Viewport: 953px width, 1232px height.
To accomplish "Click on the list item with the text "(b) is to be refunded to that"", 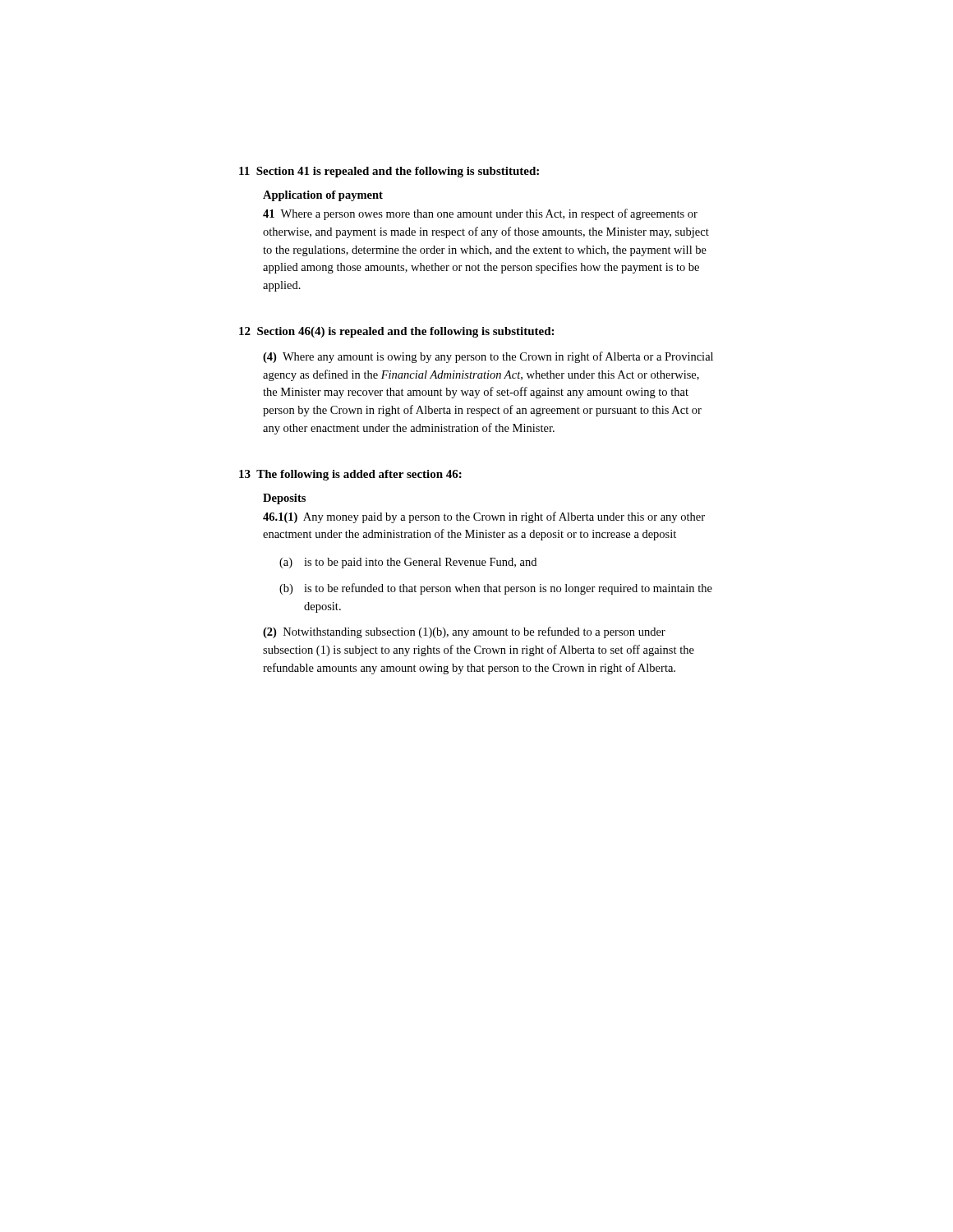I will (x=497, y=598).
